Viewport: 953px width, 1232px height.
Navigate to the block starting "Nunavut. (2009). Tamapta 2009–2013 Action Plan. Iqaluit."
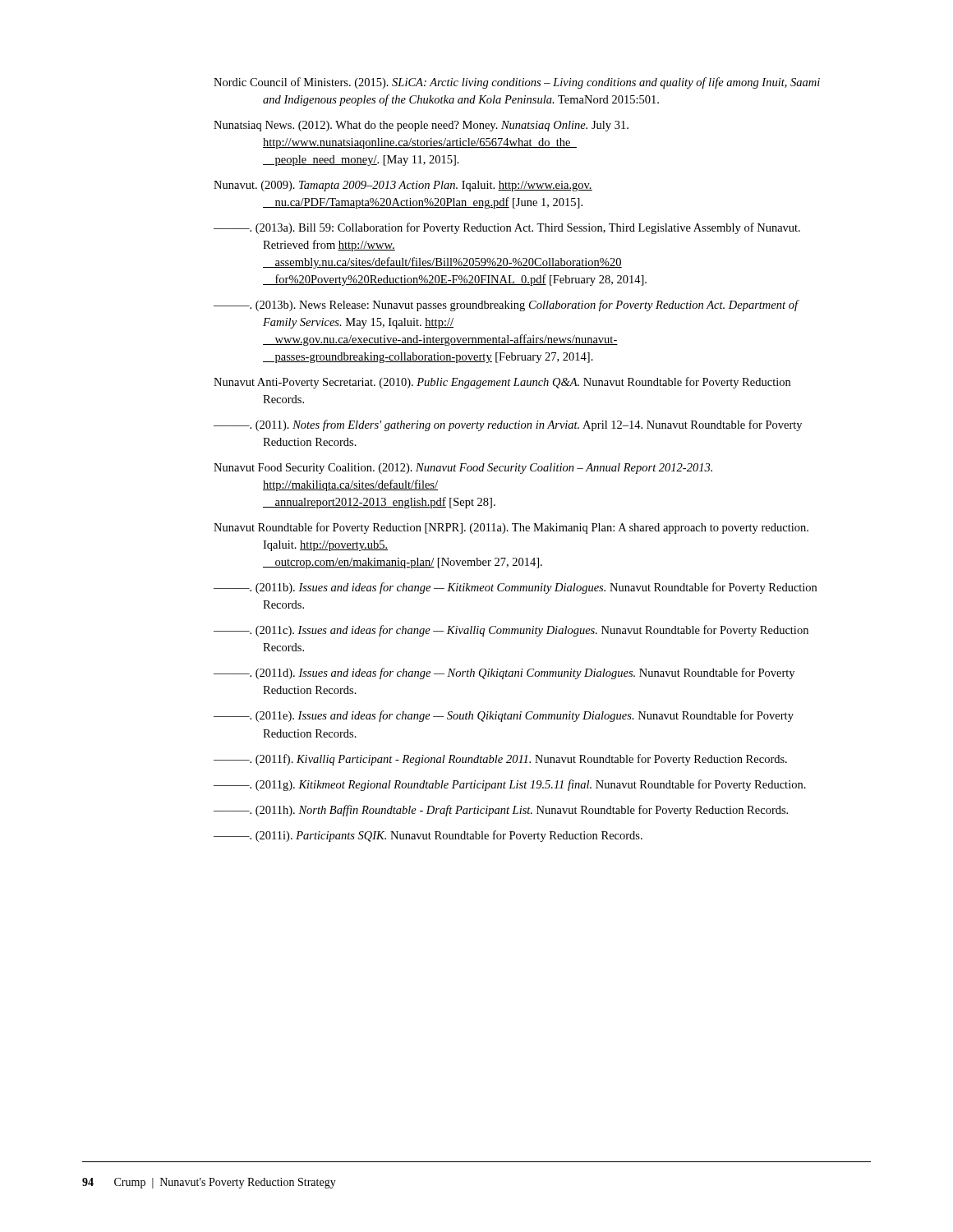click(x=403, y=193)
